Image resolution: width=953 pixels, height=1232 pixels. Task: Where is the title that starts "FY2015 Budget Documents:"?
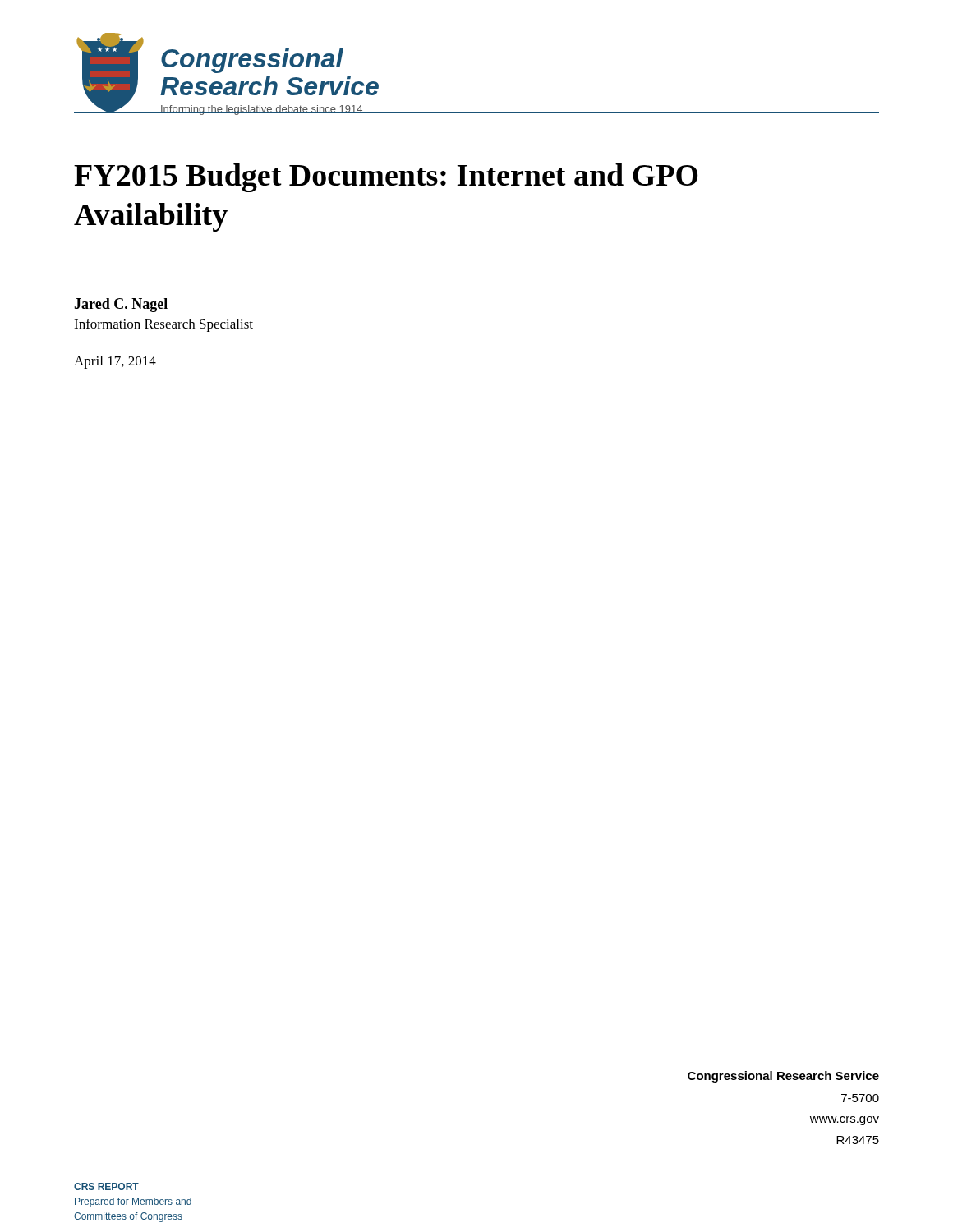pyautogui.click(x=476, y=195)
